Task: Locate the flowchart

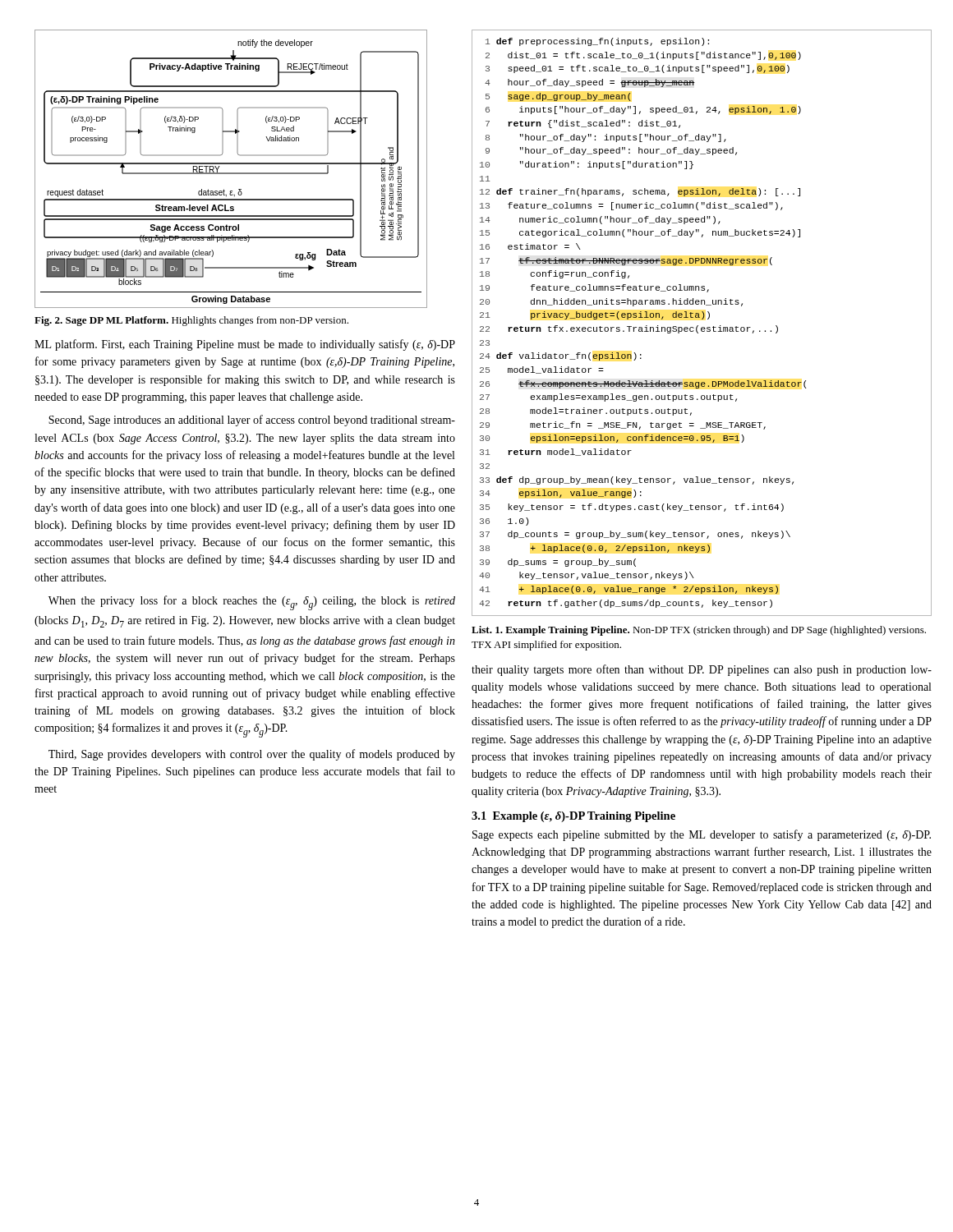Action: (x=245, y=169)
